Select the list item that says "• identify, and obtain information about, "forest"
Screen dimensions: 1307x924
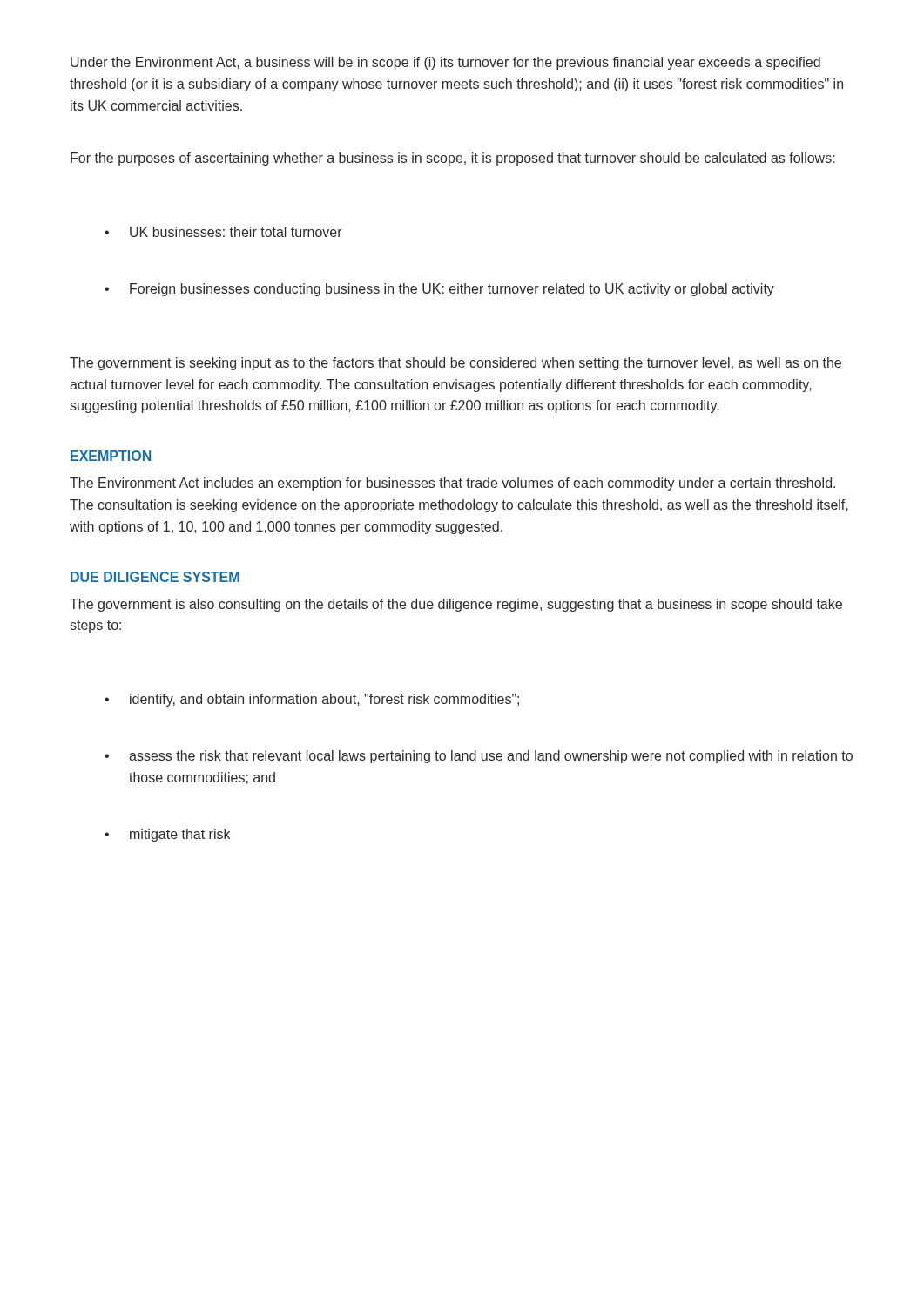pos(479,700)
